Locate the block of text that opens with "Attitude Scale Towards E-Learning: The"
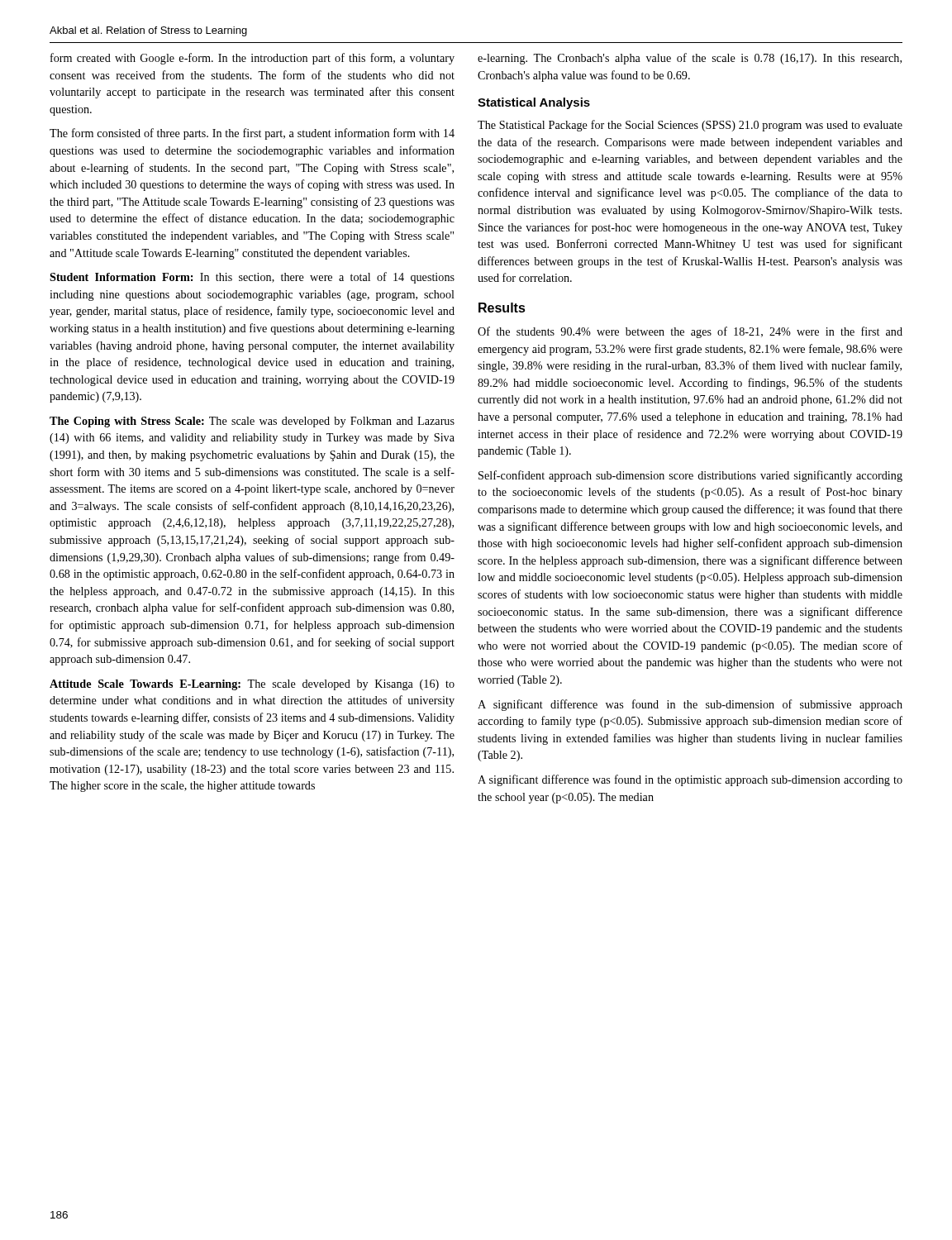 pyautogui.click(x=252, y=735)
